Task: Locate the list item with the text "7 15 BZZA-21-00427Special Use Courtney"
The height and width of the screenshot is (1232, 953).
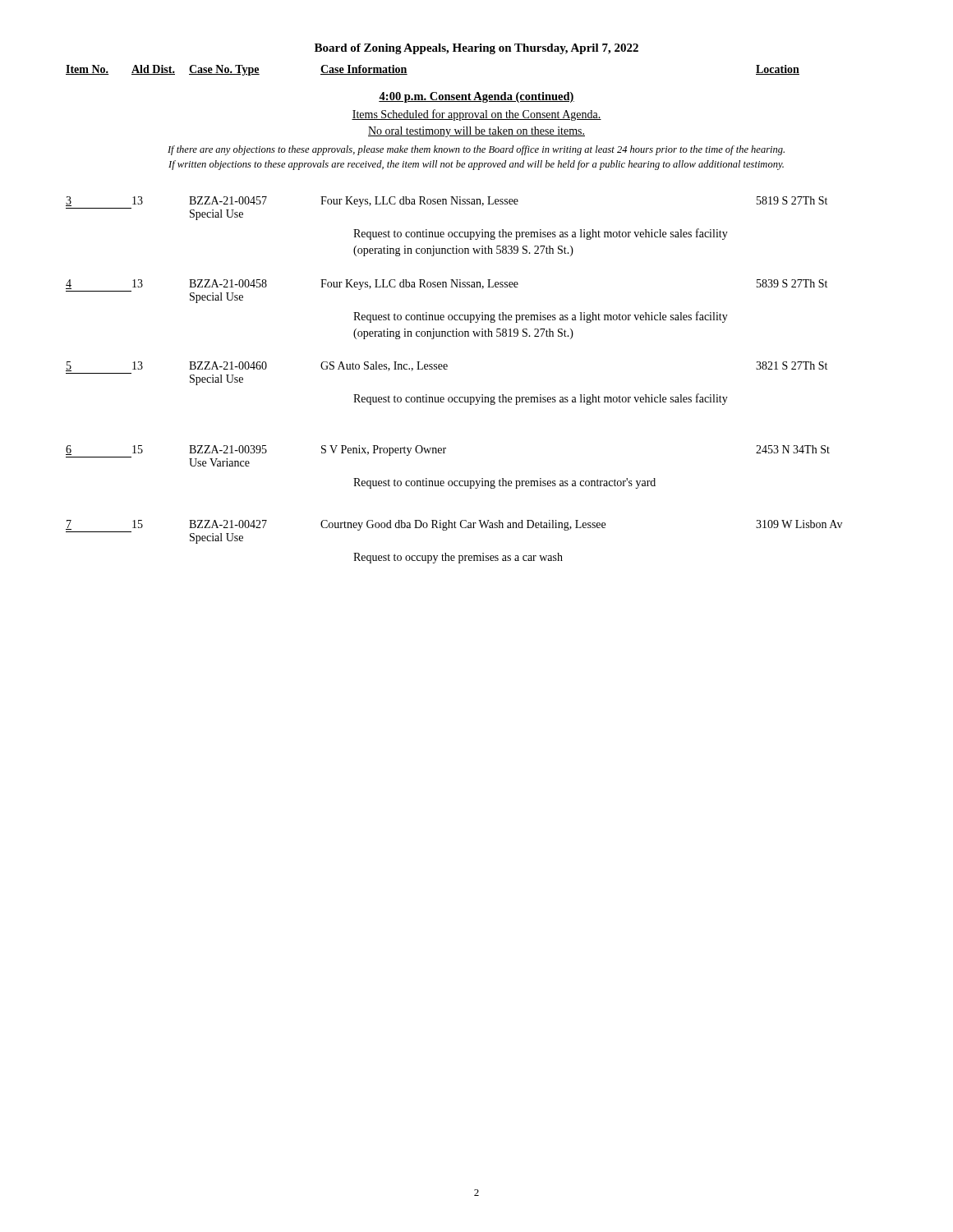Action: (98, 532)
